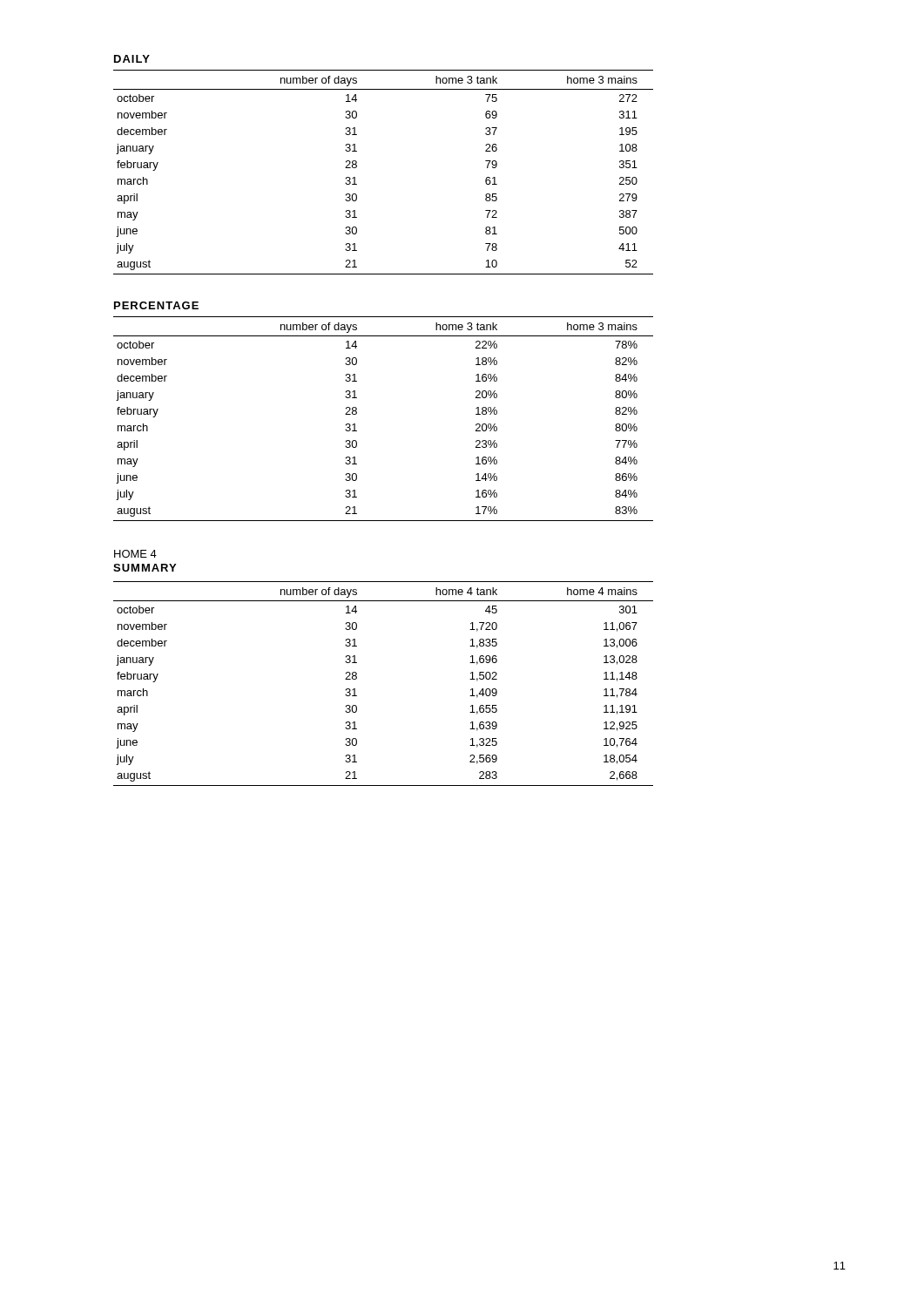924x1307 pixels.
Task: Locate the section header that says "HOME 4"
Action: [x=135, y=554]
